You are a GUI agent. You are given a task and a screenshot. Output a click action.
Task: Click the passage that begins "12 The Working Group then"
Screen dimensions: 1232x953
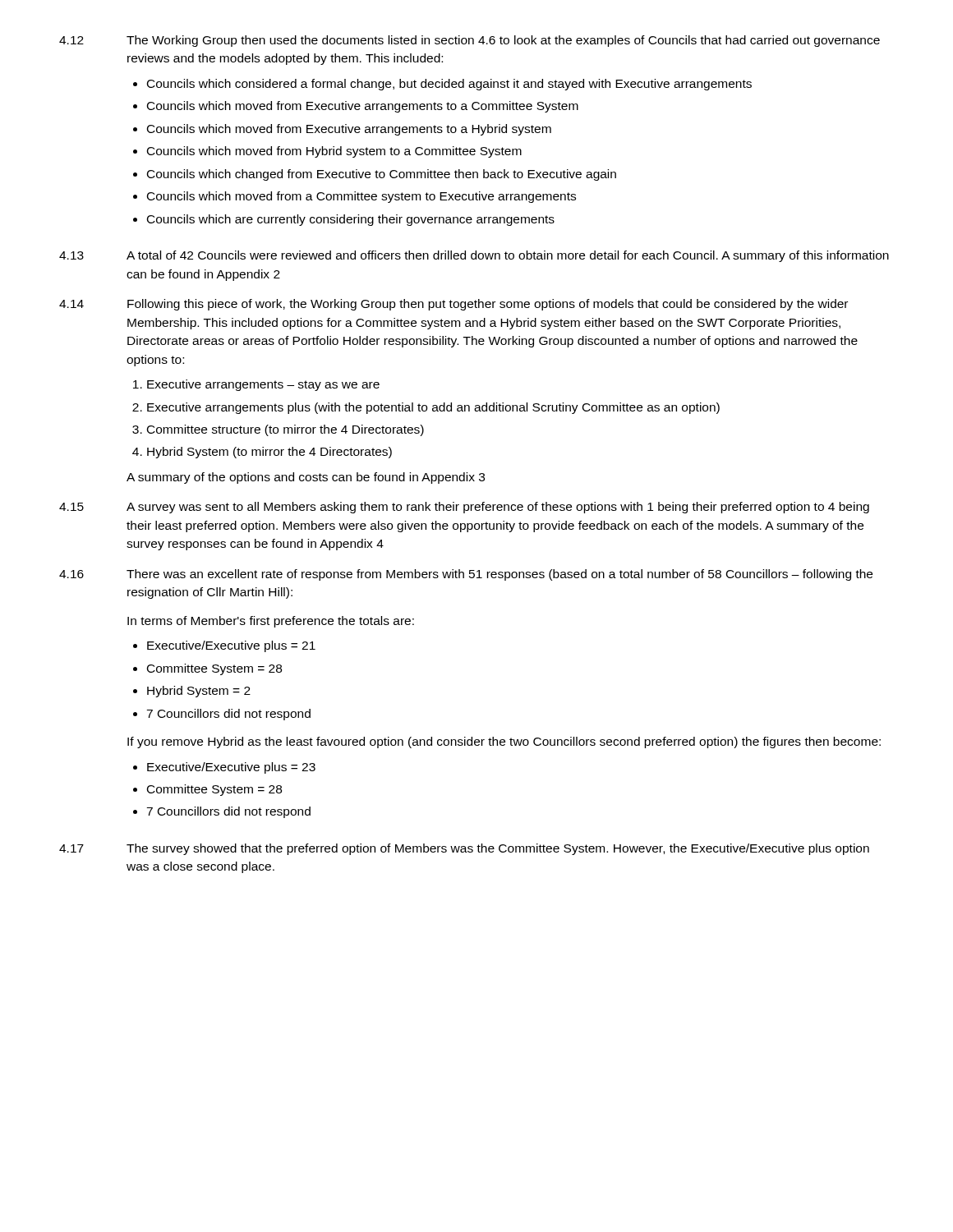point(476,133)
